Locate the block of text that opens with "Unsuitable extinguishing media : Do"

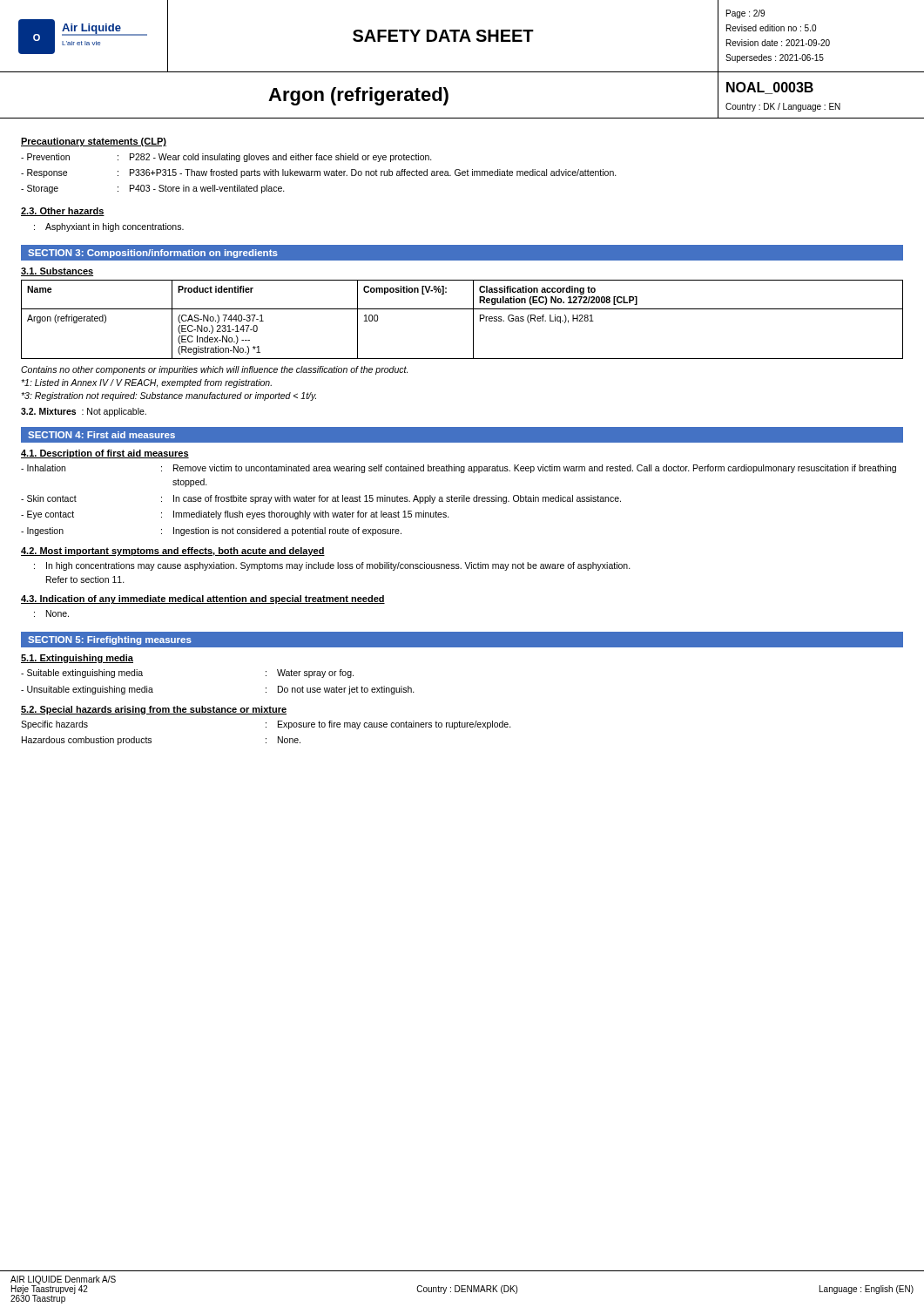click(91, 690)
